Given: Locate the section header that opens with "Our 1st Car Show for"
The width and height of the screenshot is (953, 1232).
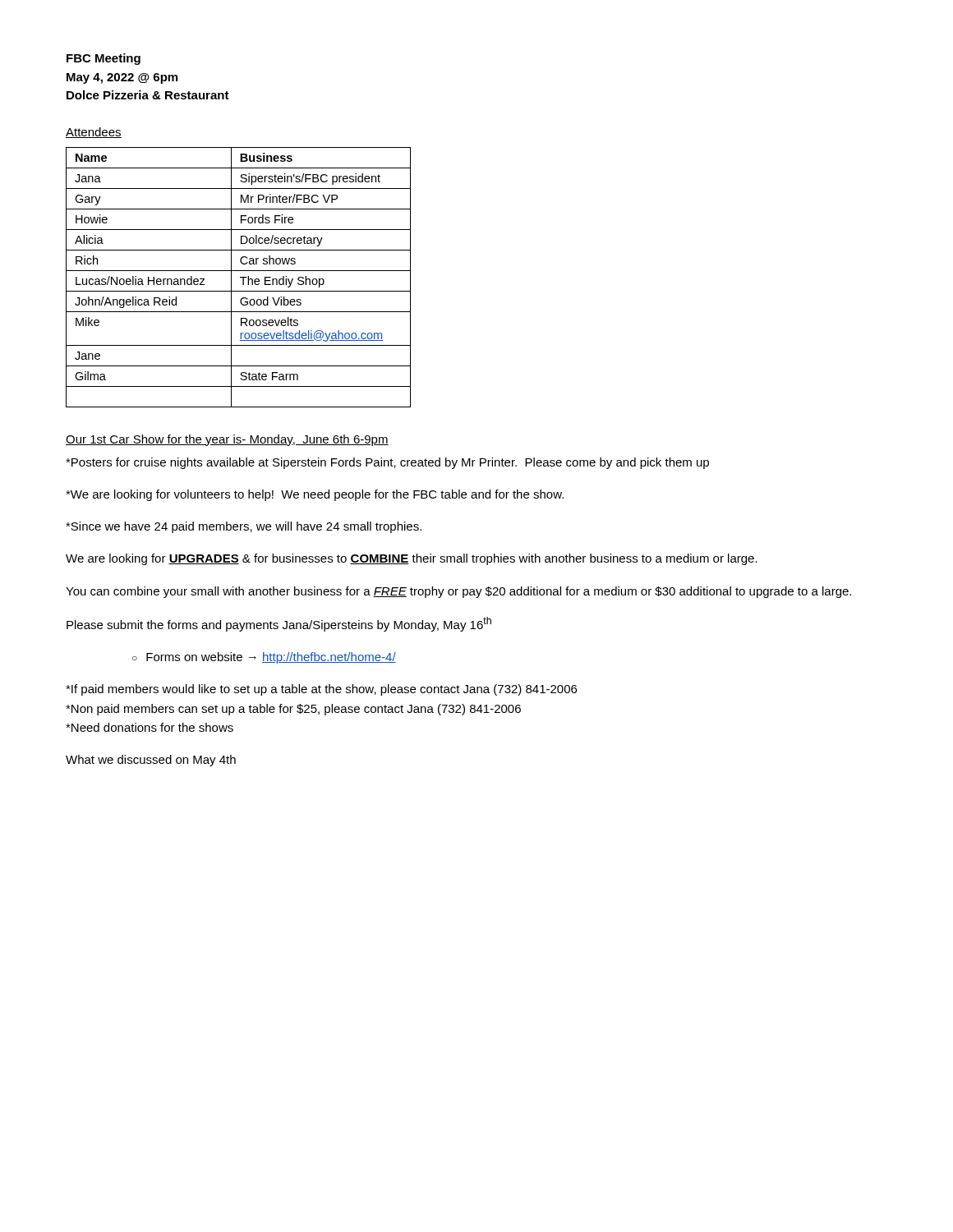Looking at the screenshot, I should [227, 439].
